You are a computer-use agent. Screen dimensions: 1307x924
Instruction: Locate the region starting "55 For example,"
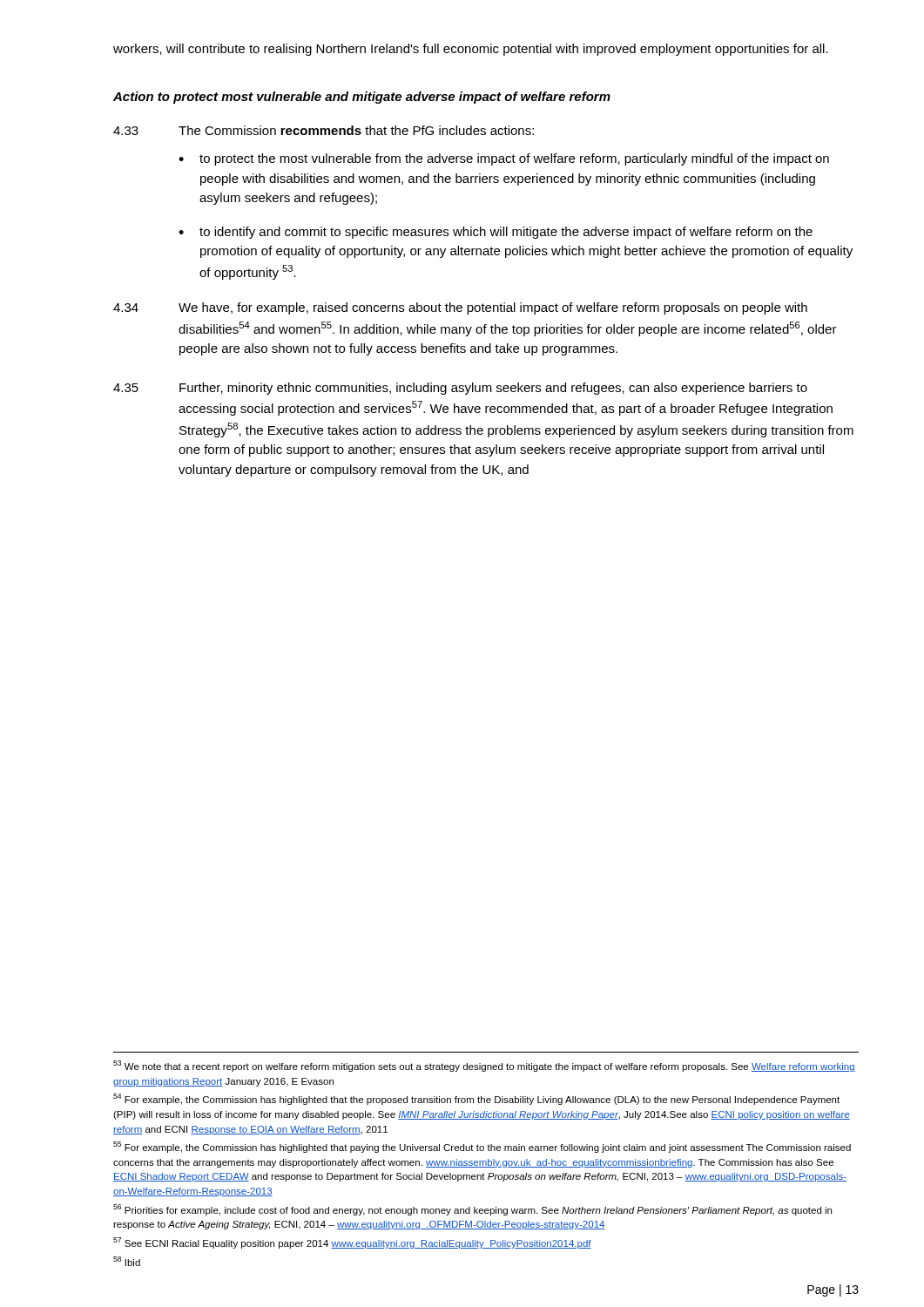(482, 1168)
